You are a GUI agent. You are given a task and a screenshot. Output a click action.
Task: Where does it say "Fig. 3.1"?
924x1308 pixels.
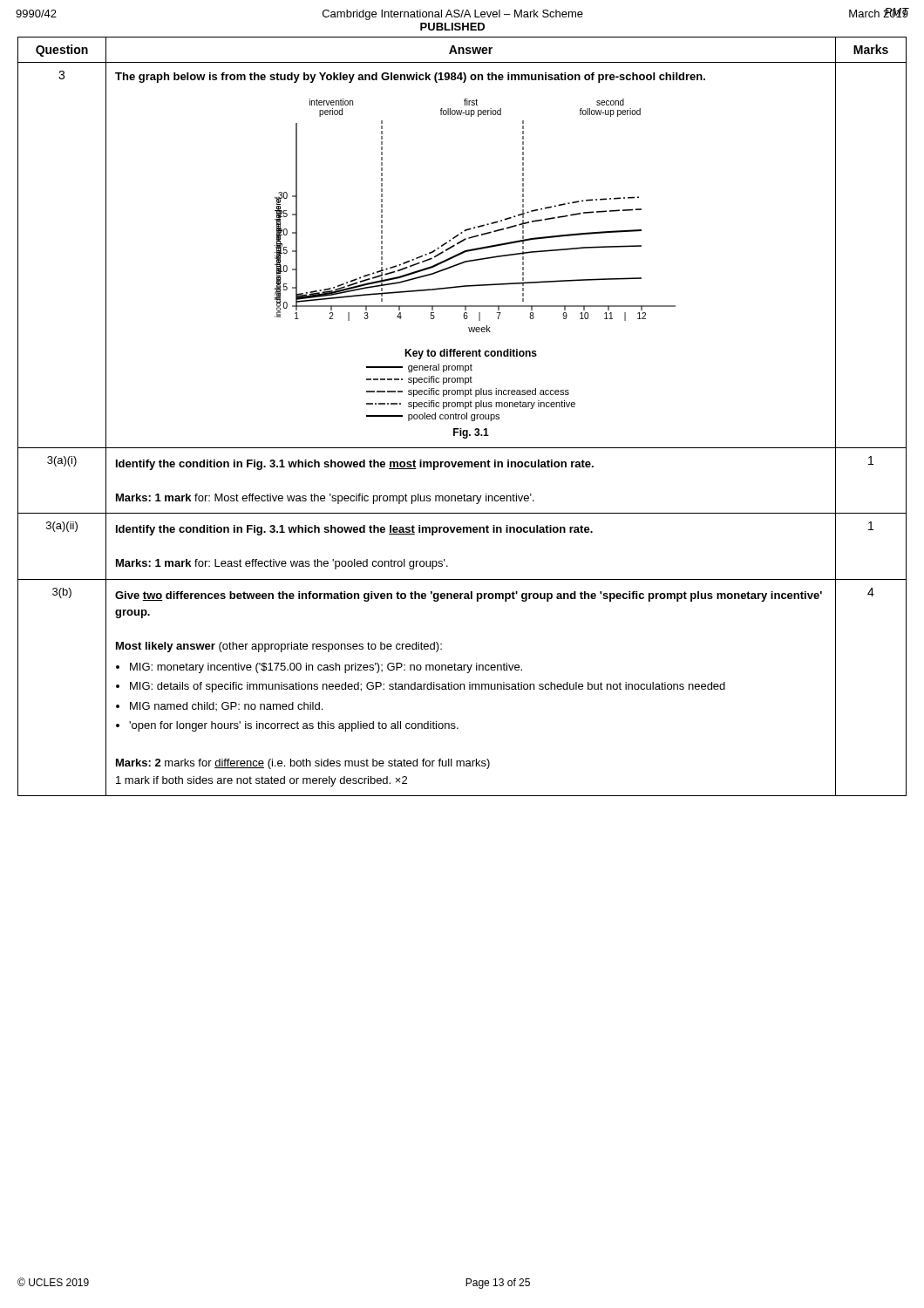click(471, 432)
